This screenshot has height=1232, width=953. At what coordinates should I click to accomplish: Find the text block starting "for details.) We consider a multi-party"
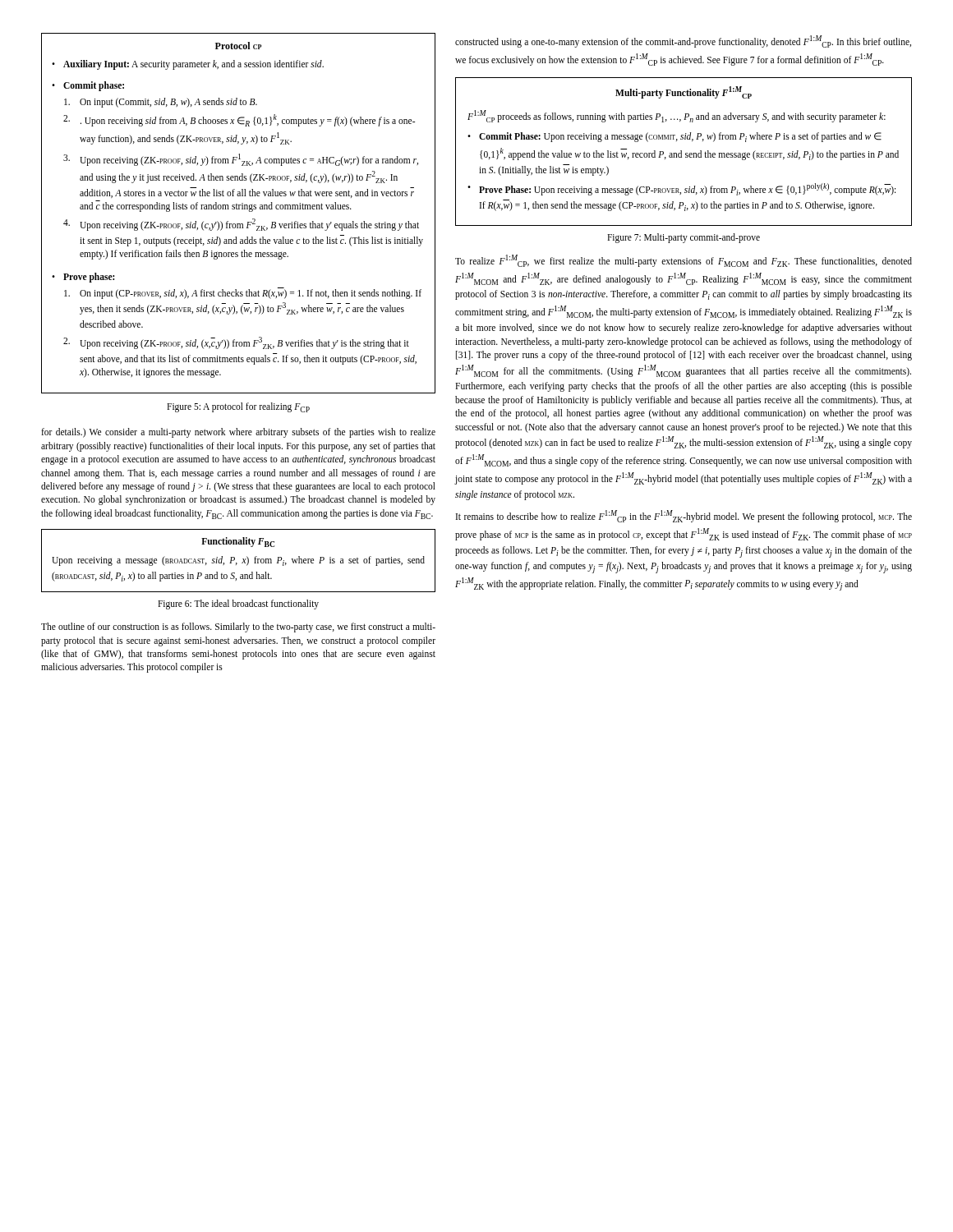click(x=238, y=474)
